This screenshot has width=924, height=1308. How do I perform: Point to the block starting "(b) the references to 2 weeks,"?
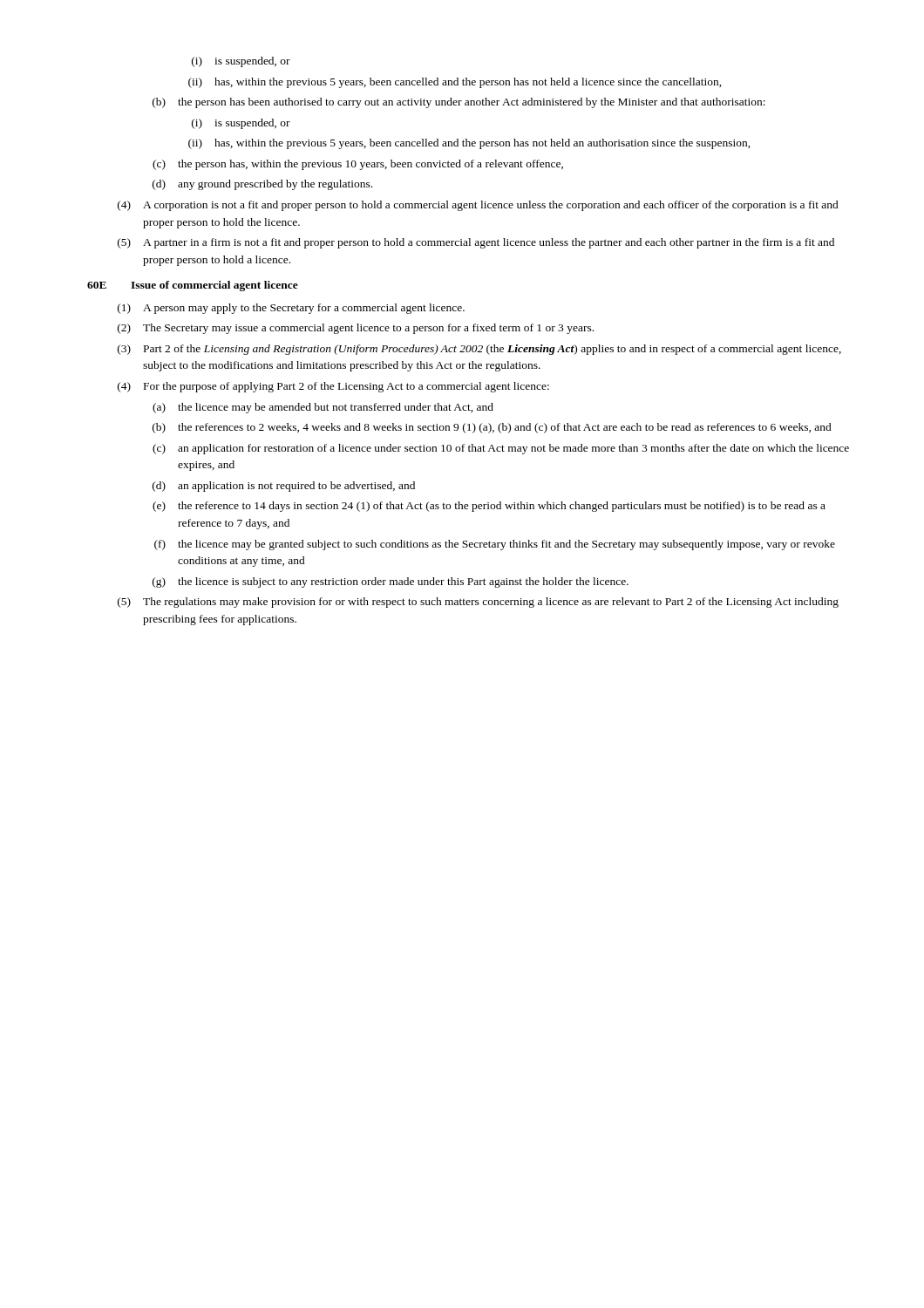(492, 427)
